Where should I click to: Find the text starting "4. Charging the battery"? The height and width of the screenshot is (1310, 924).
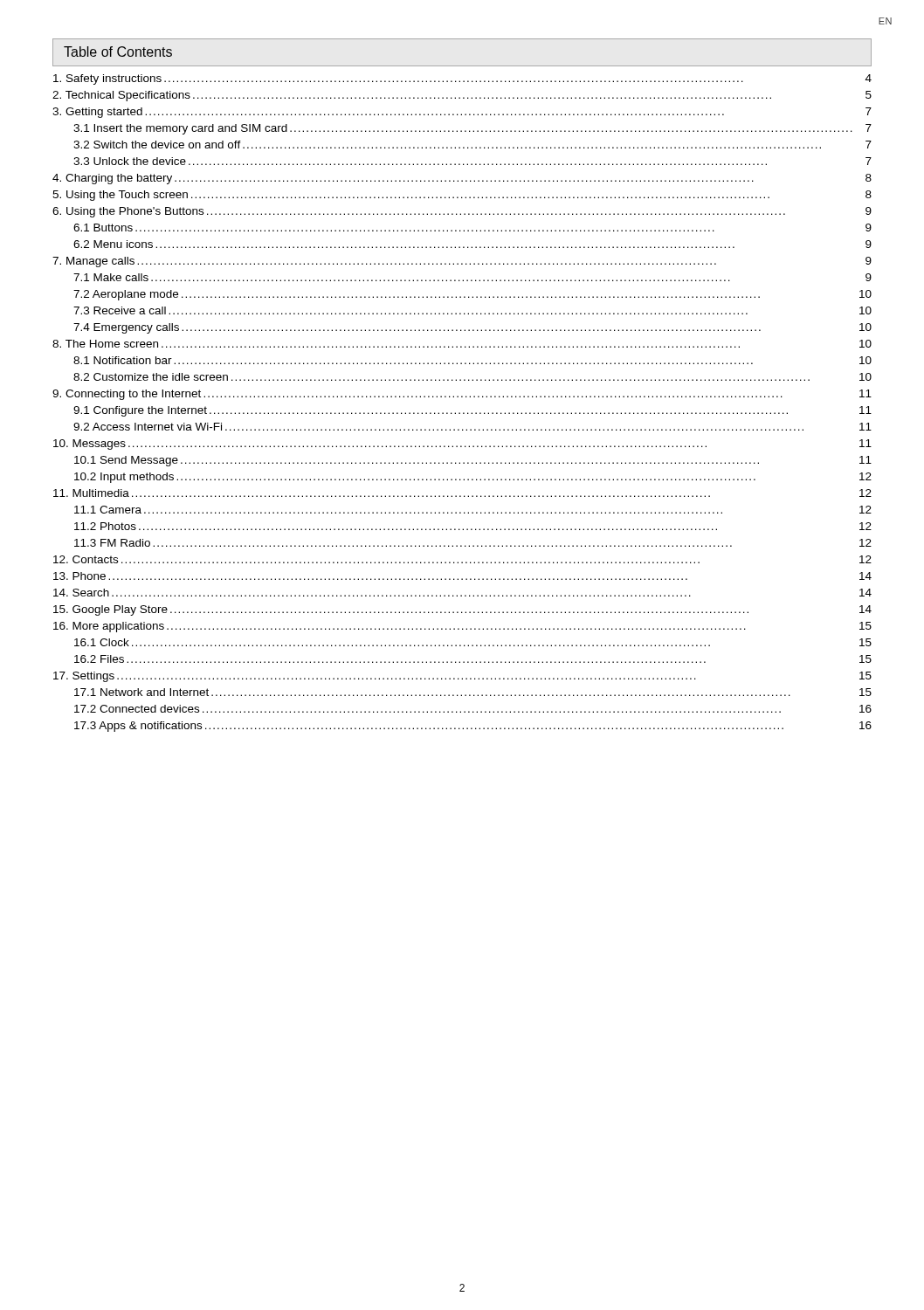[x=462, y=178]
